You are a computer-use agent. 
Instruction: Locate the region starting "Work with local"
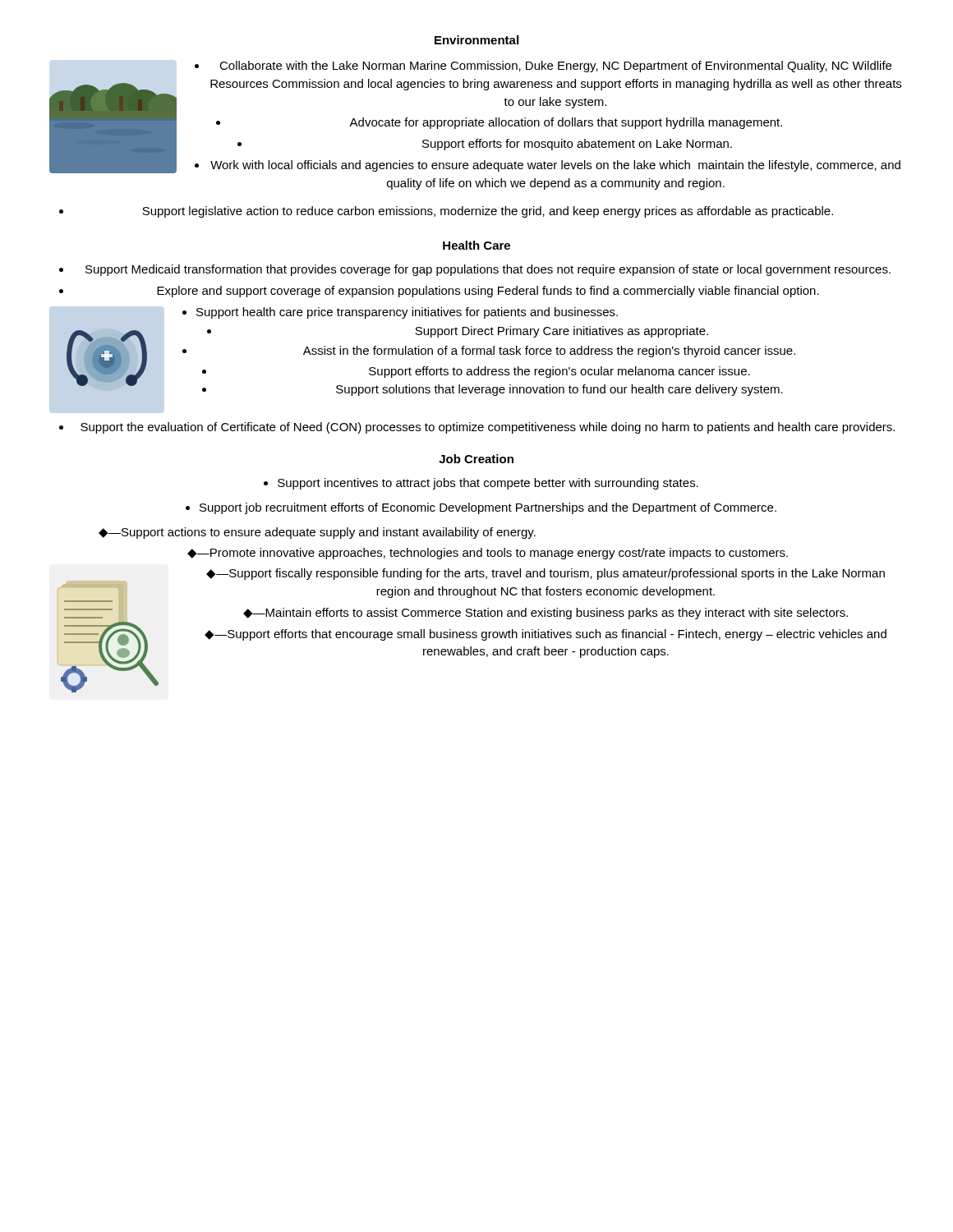pyautogui.click(x=556, y=173)
